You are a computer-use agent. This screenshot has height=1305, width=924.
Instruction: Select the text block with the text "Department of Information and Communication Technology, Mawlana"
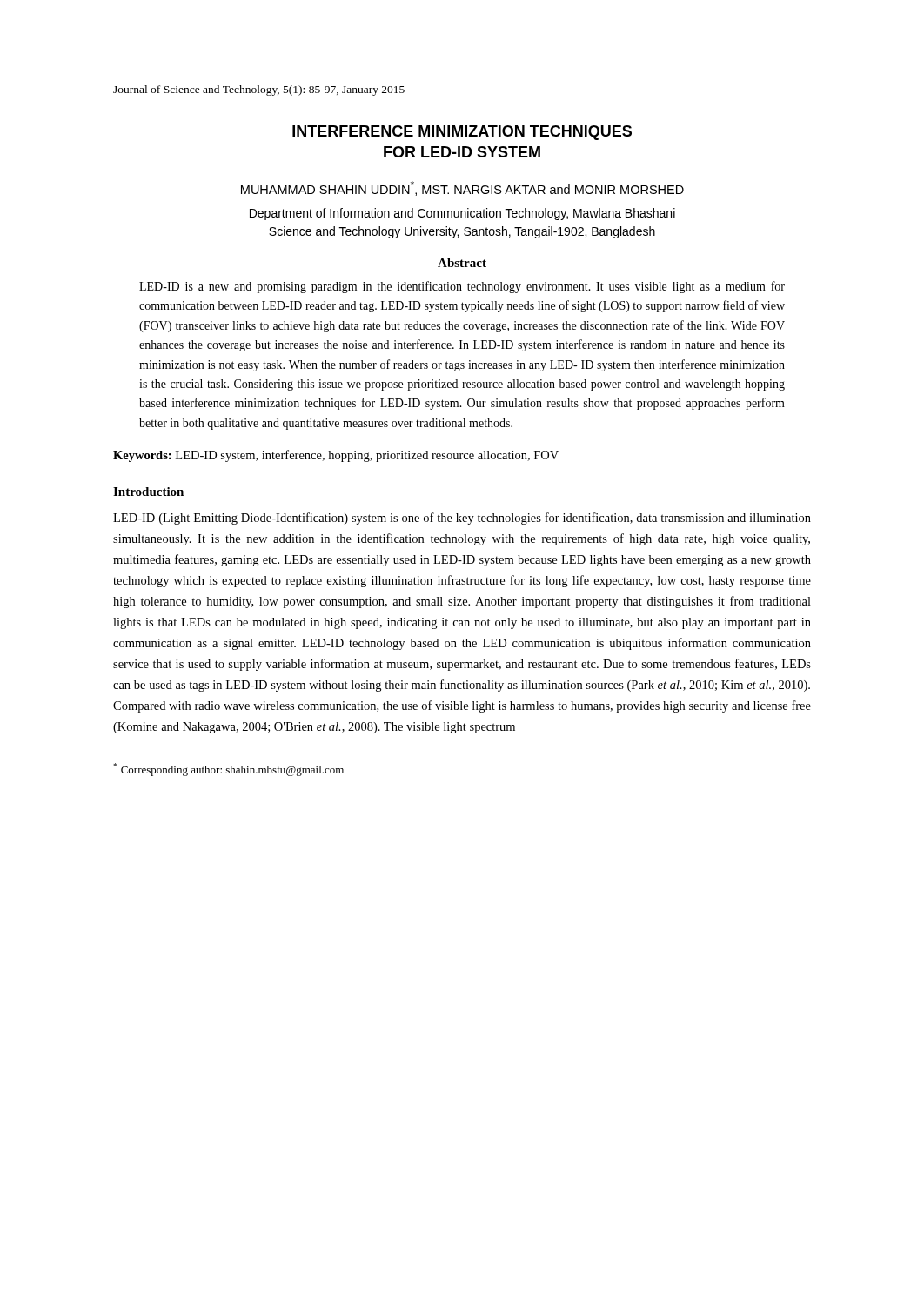coord(462,222)
